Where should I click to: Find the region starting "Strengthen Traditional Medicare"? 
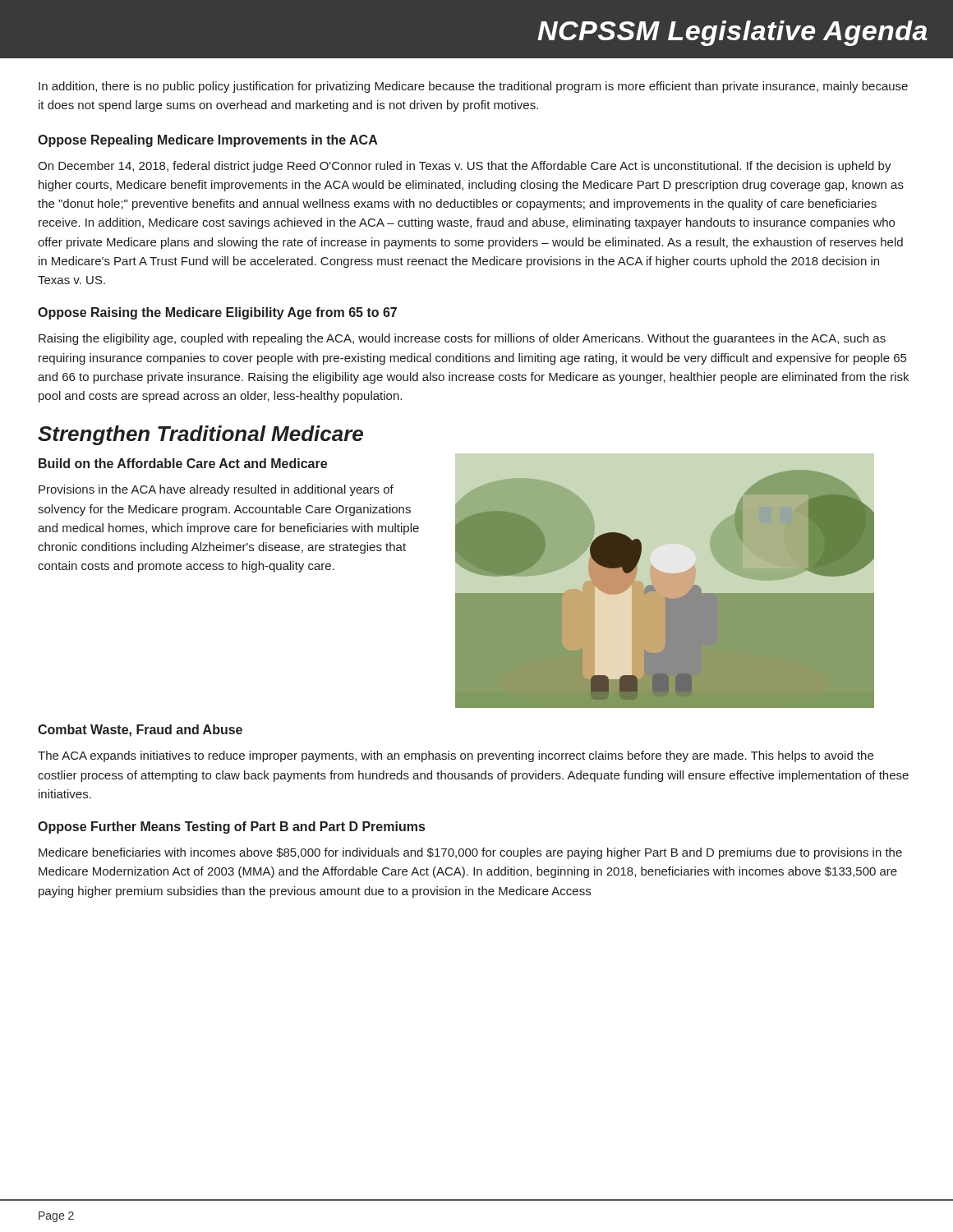(201, 434)
